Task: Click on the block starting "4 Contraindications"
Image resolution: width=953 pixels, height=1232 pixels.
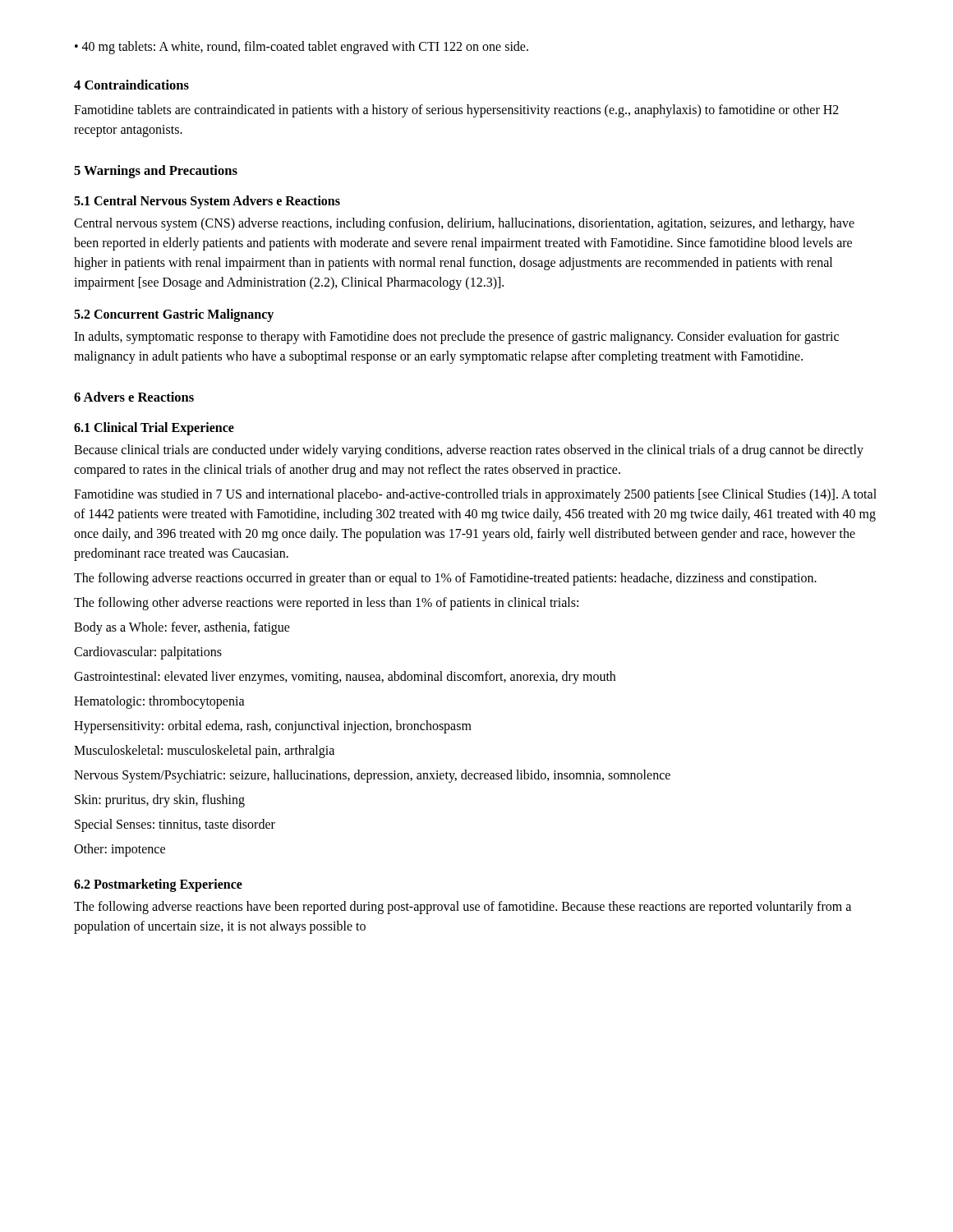Action: click(131, 85)
